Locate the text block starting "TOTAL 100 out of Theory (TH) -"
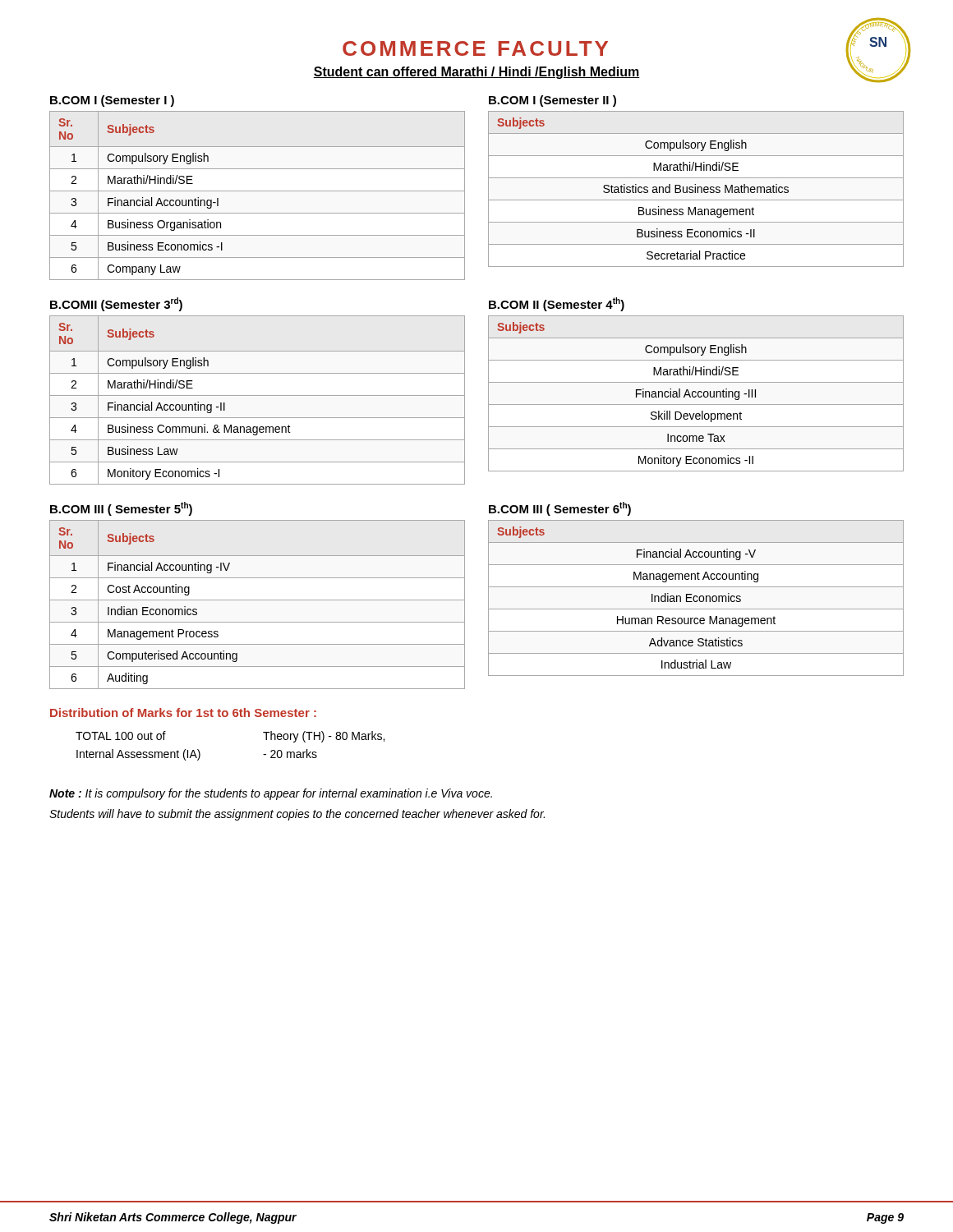Screen dimensions: 1232x953 point(125,738)
